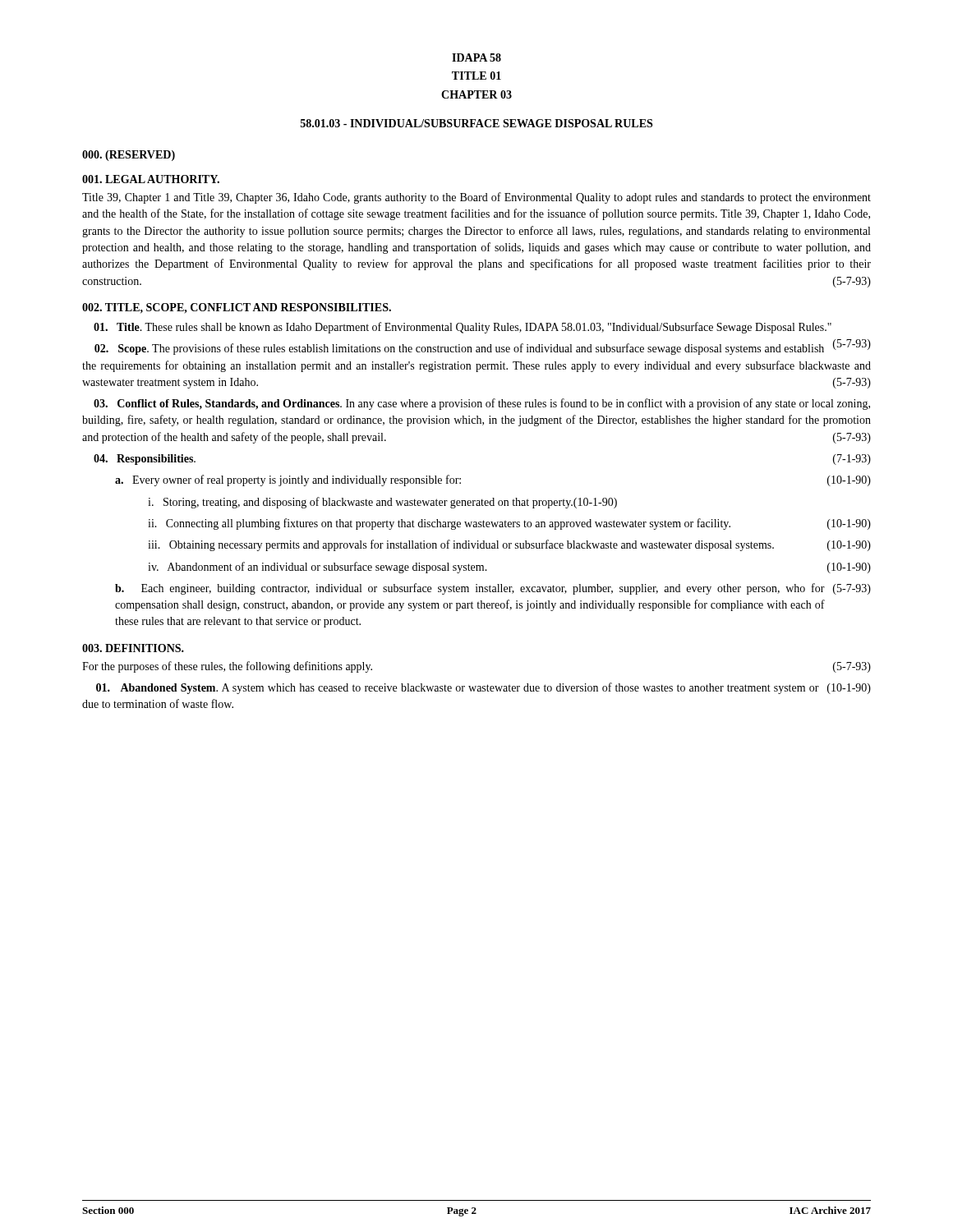This screenshot has height=1232, width=953.
Task: Where is the passage that starts "a. Every owner"?
Action: (290, 480)
